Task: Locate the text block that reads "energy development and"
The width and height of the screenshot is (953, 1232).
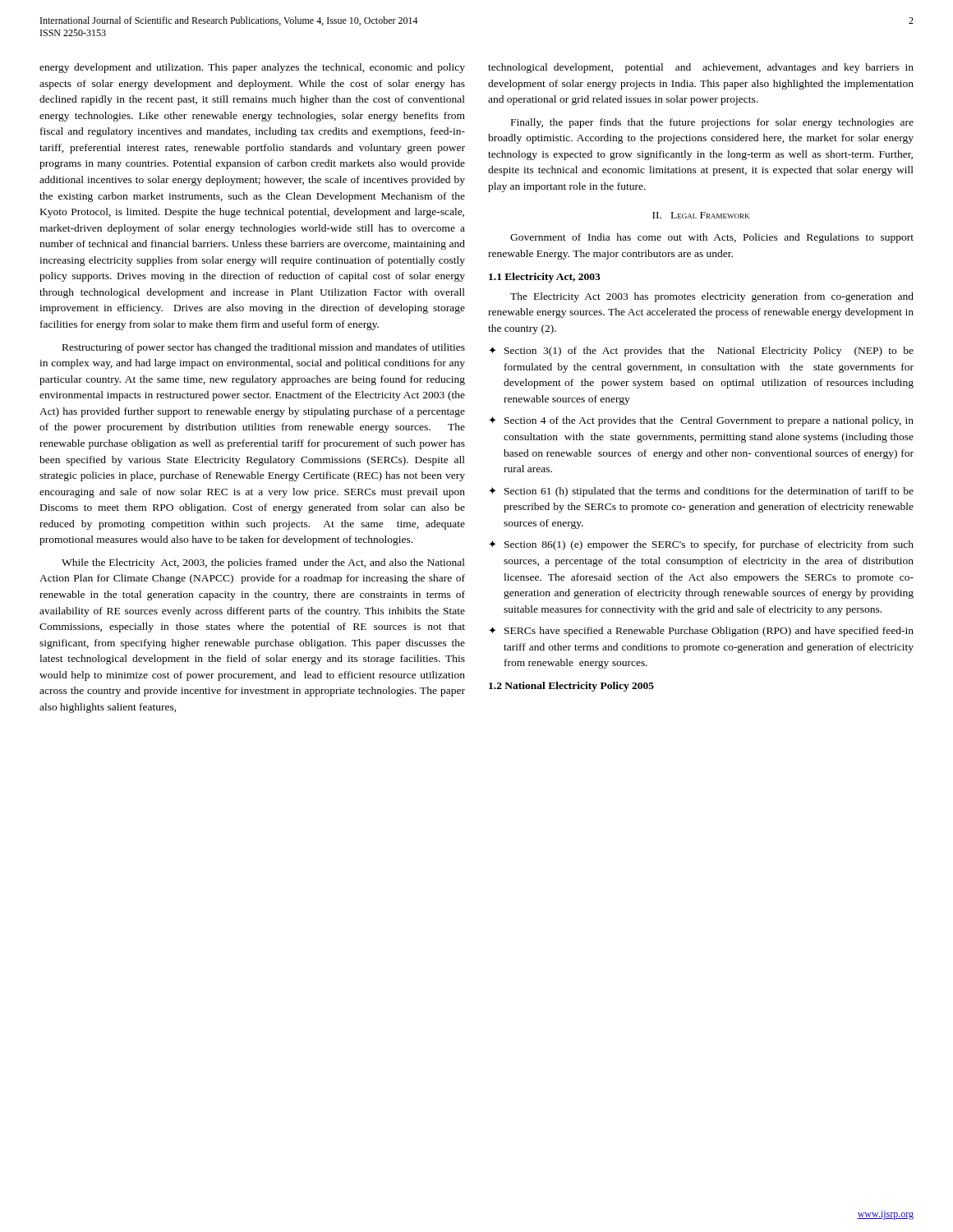Action: point(252,196)
